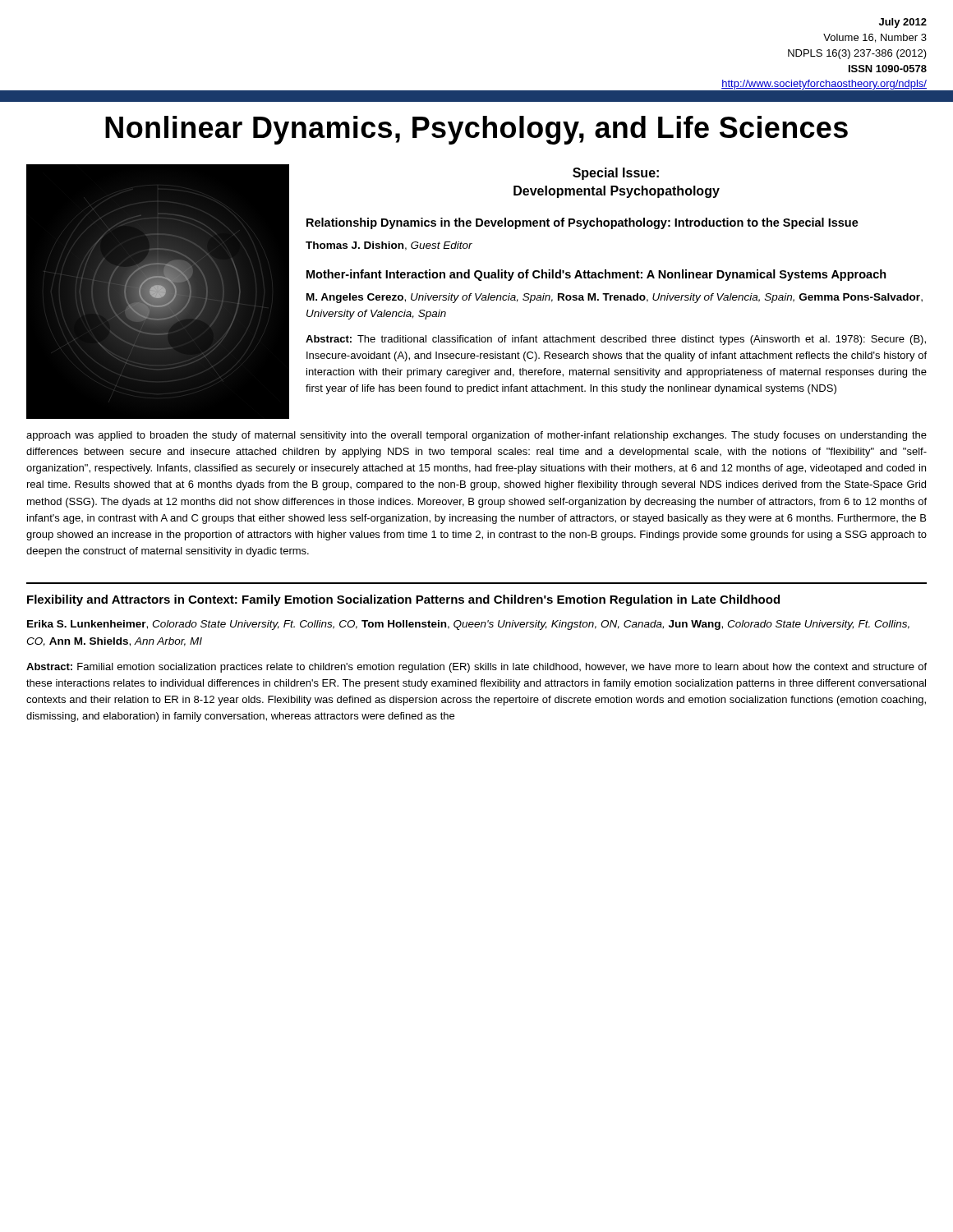Click on the section header that says "Special Issue:Developmental Psychopathology"
This screenshot has width=953, height=1232.
[616, 182]
